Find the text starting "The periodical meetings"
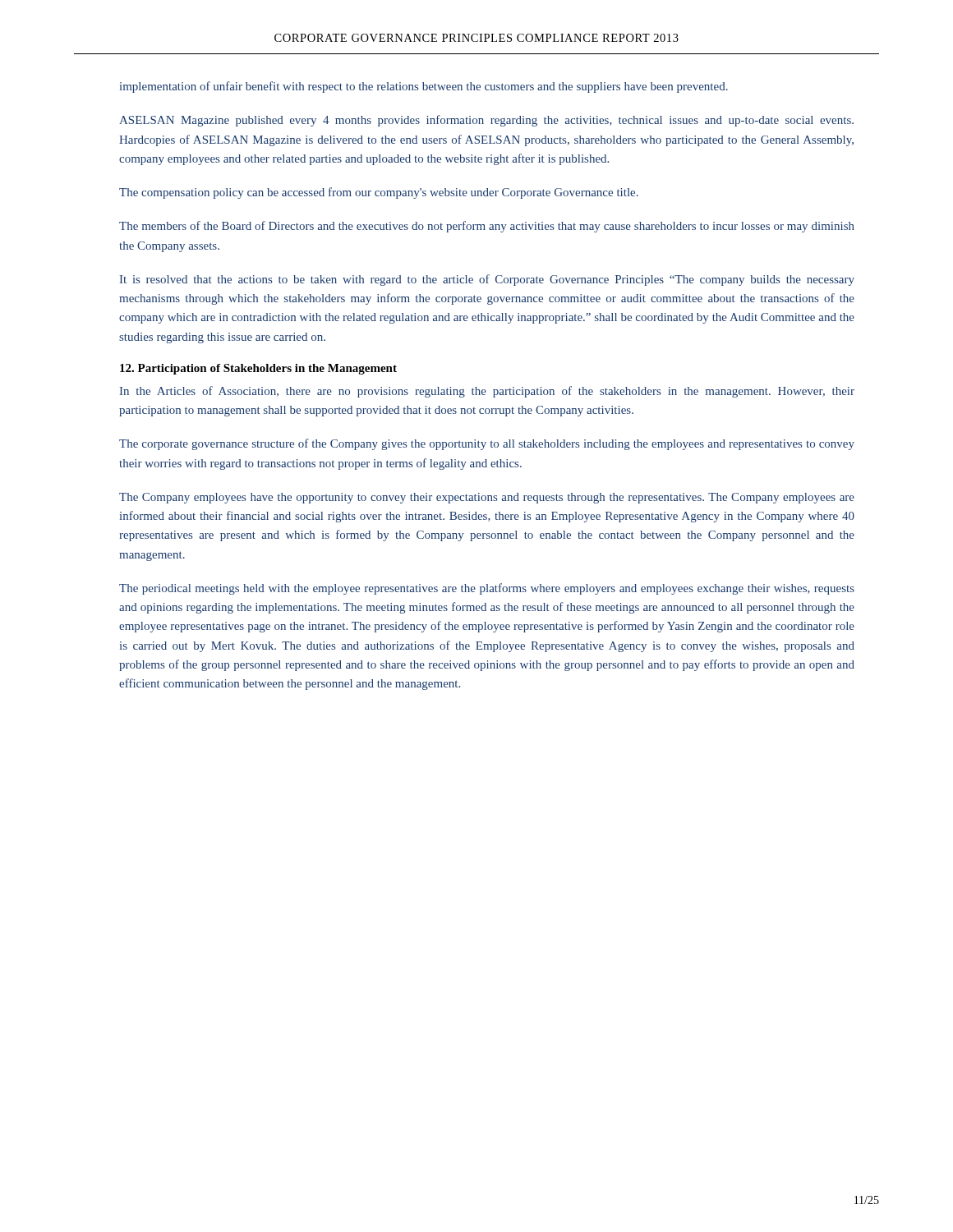953x1232 pixels. [x=487, y=636]
